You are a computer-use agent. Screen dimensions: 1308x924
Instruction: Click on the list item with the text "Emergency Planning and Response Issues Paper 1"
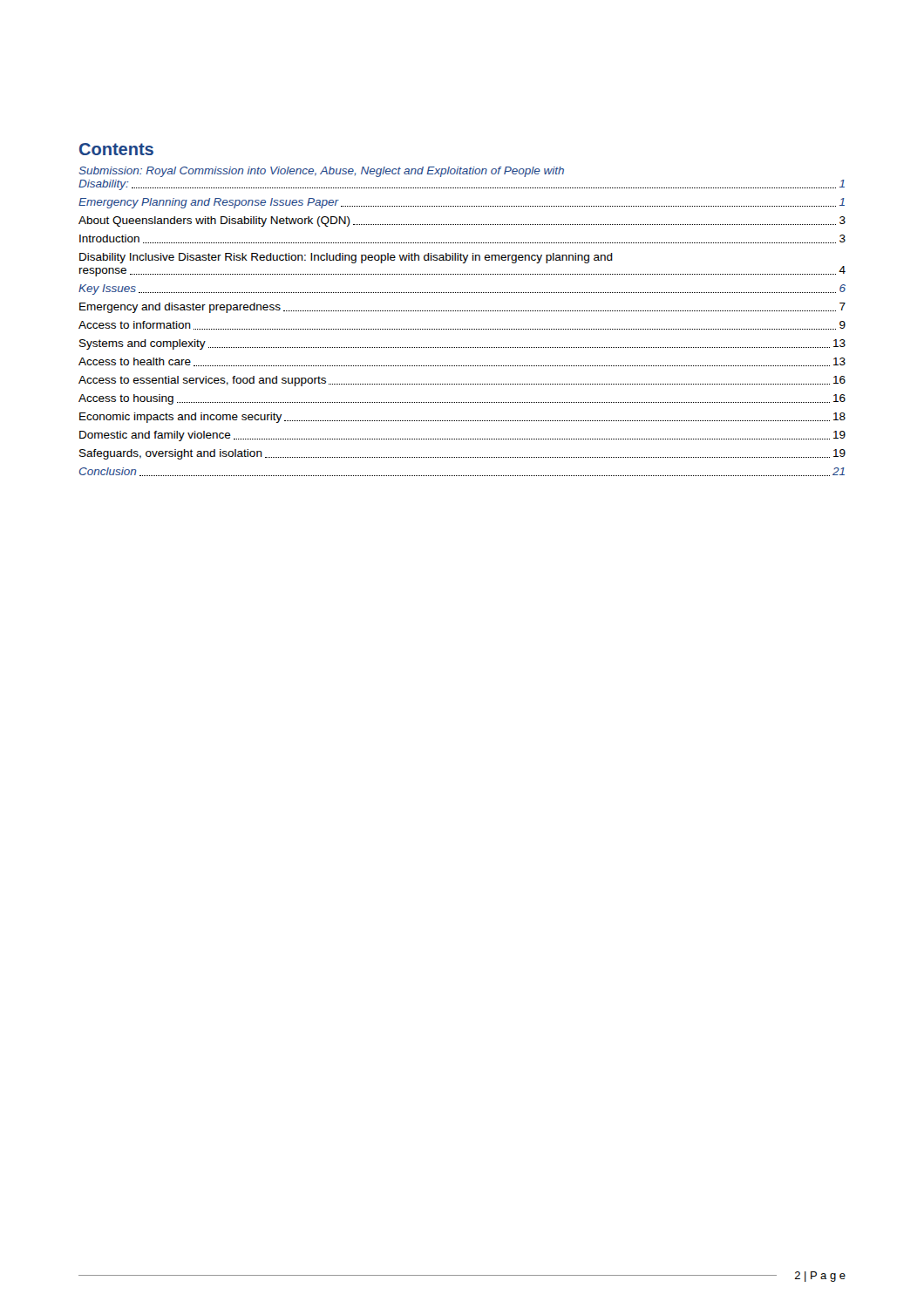click(x=462, y=202)
